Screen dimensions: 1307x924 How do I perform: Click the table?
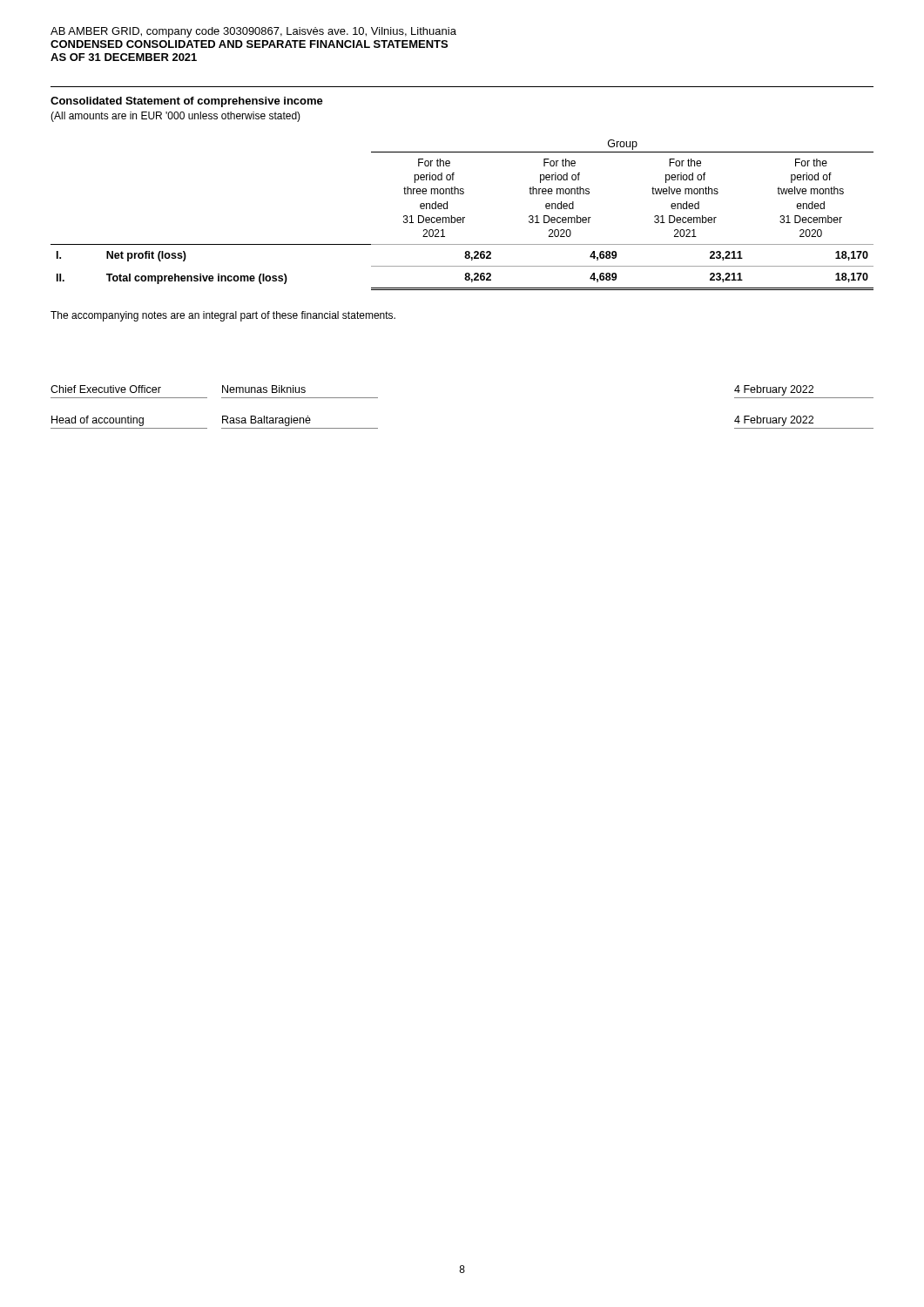(x=462, y=213)
